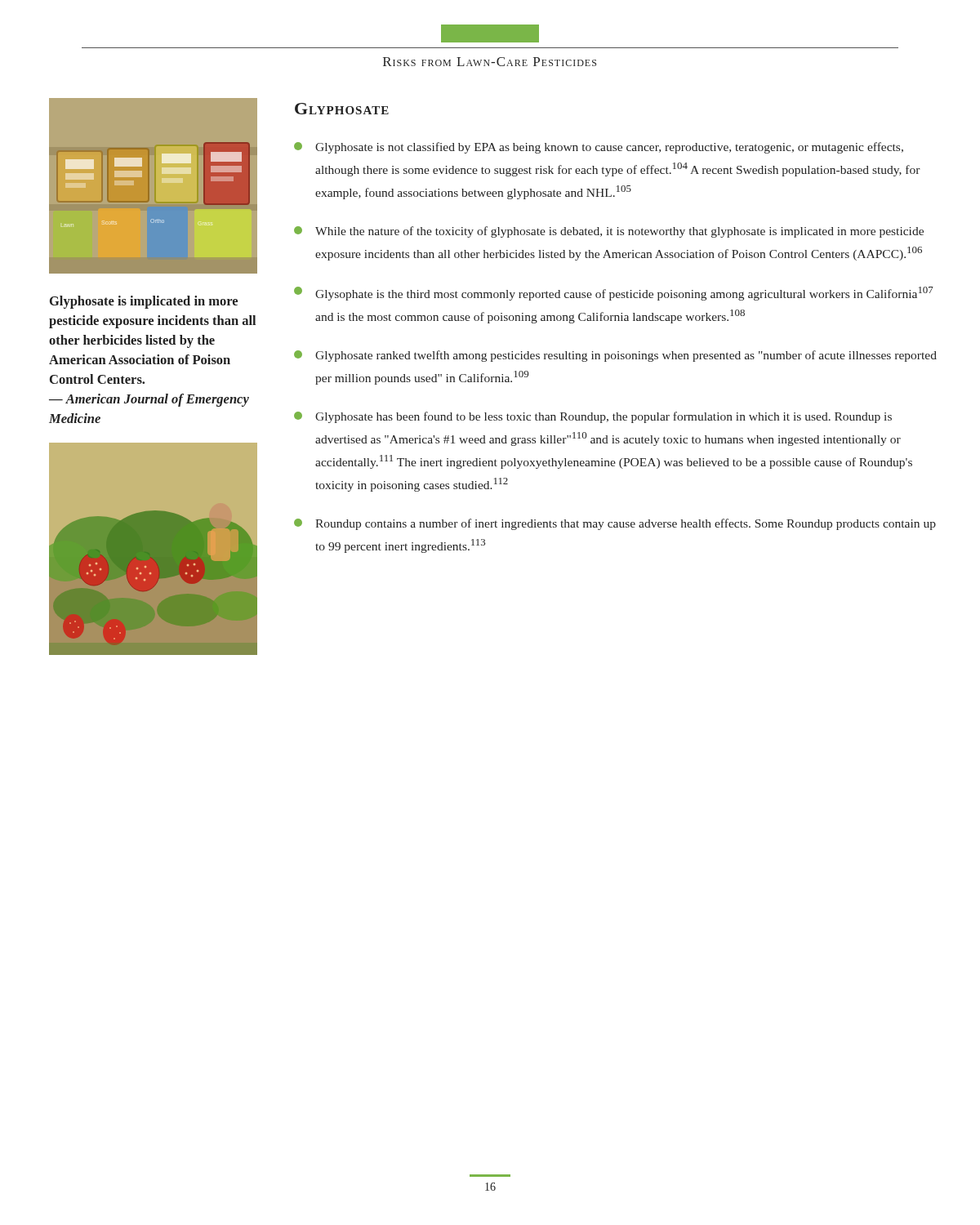Viewport: 980px width, 1225px height.
Task: Select the section header that says "Glyphosate Glyphosate is not classified"
Action: [617, 327]
